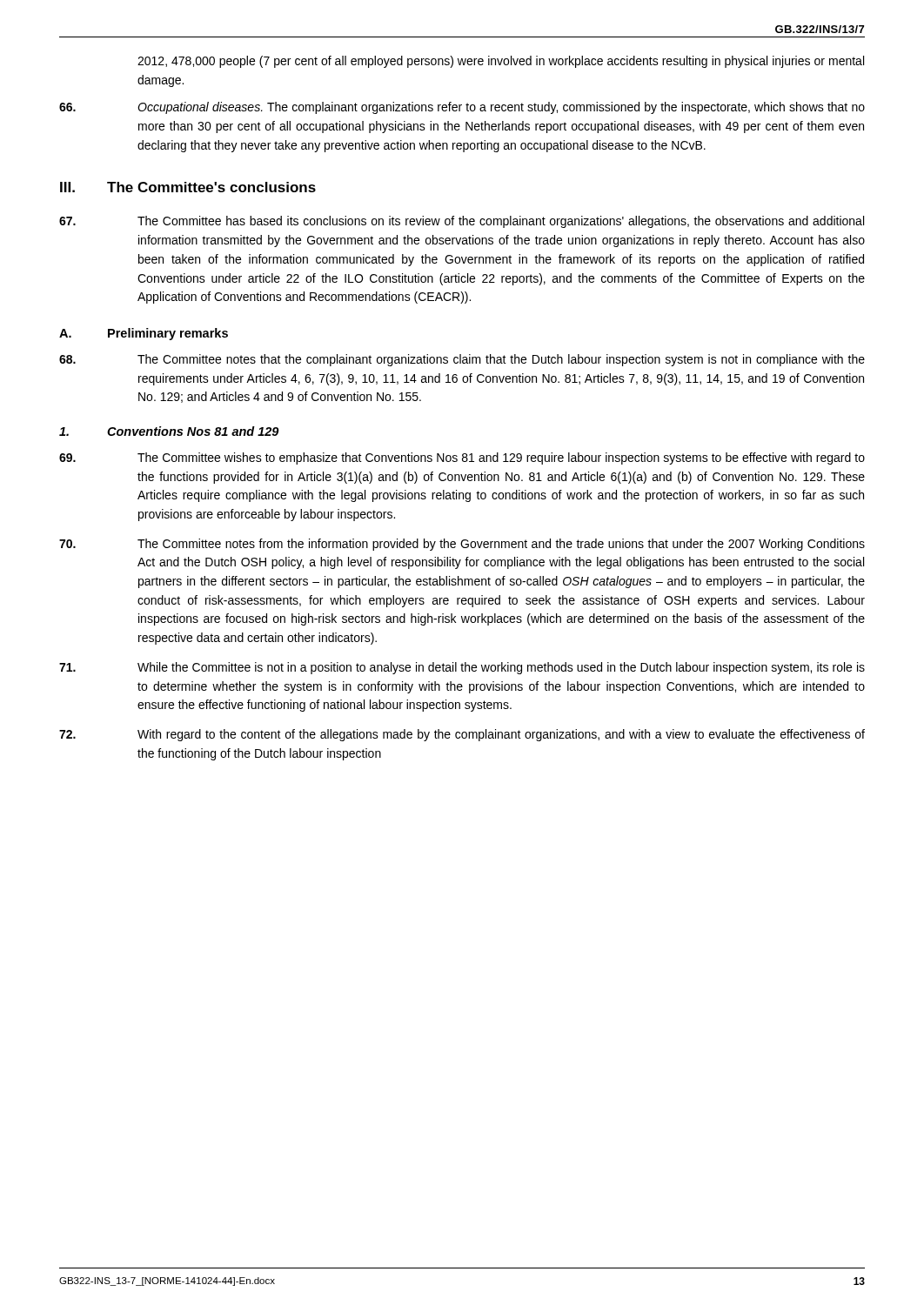Locate the block starting "The Committee notes that the complainant"
The height and width of the screenshot is (1305, 924).
point(462,379)
